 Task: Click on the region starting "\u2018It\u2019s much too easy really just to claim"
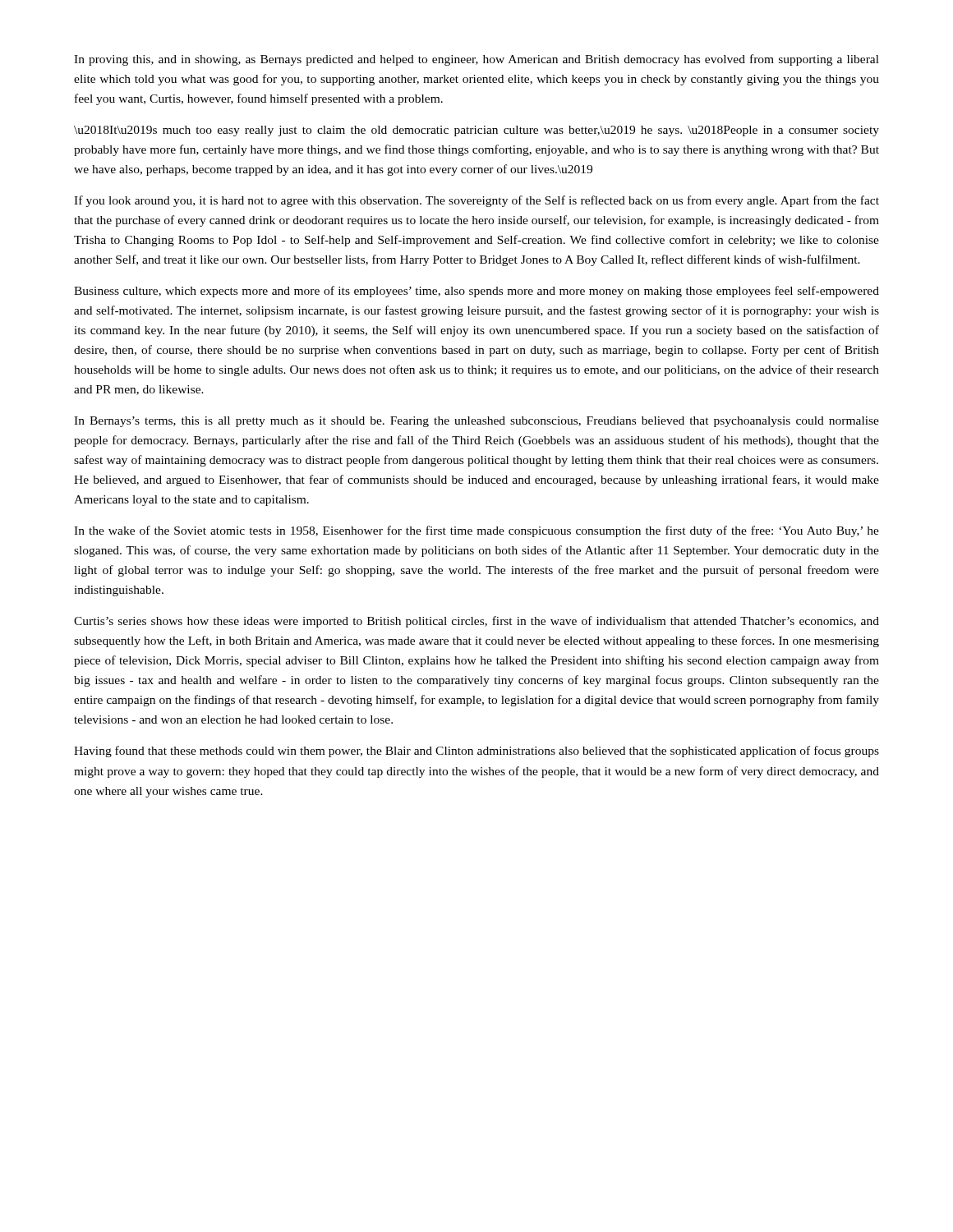476,149
